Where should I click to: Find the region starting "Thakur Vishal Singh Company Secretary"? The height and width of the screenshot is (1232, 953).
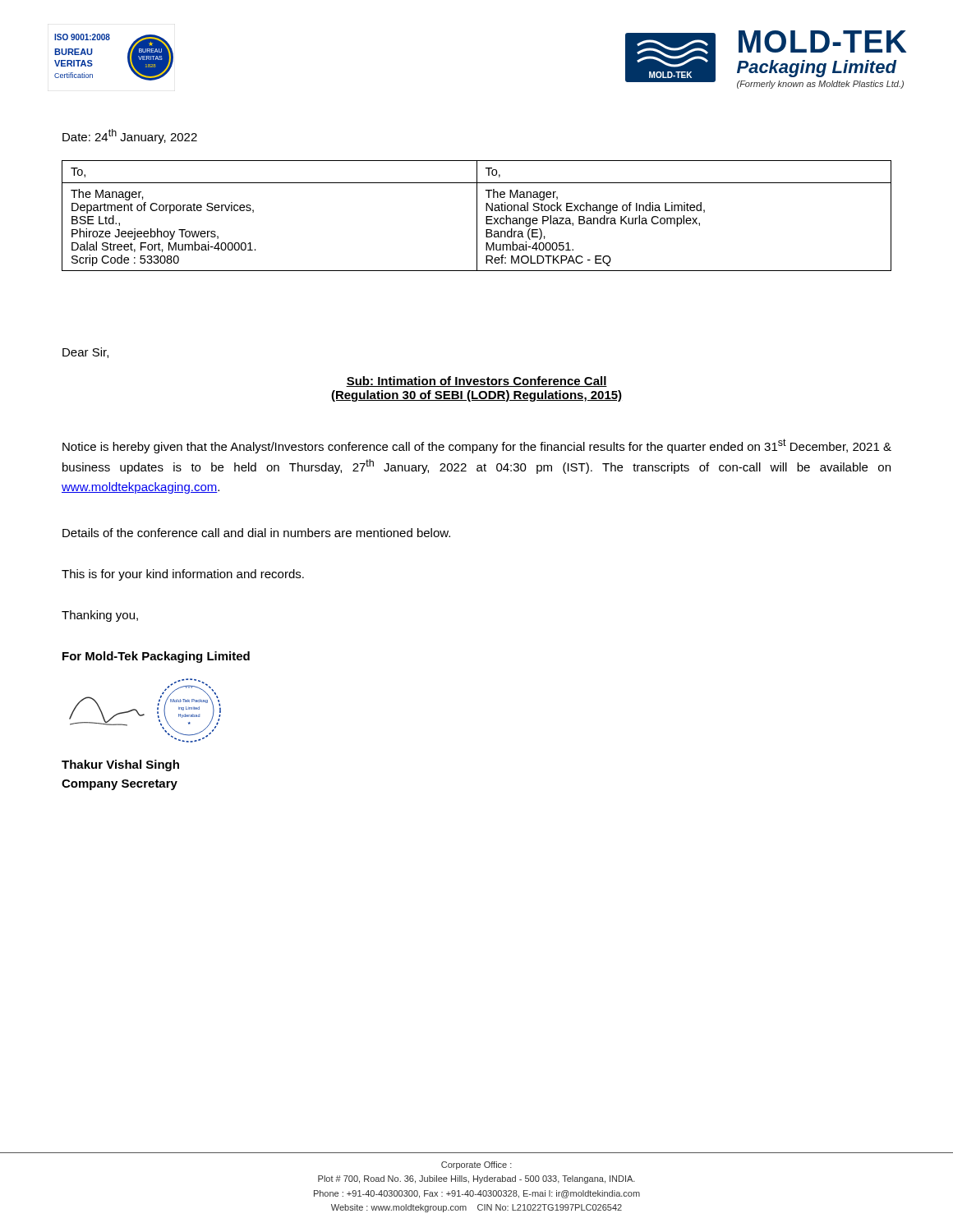point(121,774)
